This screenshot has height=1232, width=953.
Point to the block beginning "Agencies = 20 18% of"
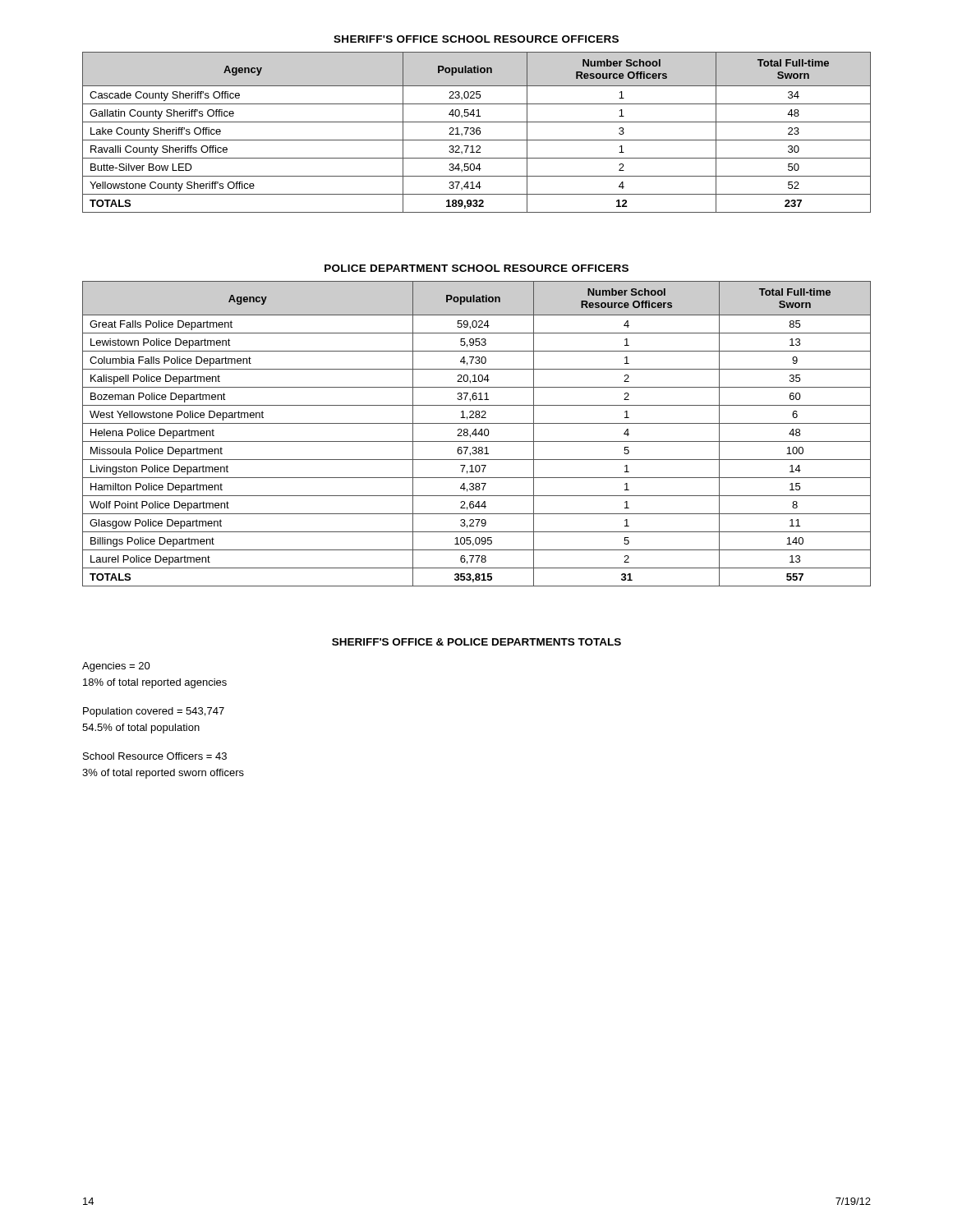click(x=155, y=674)
